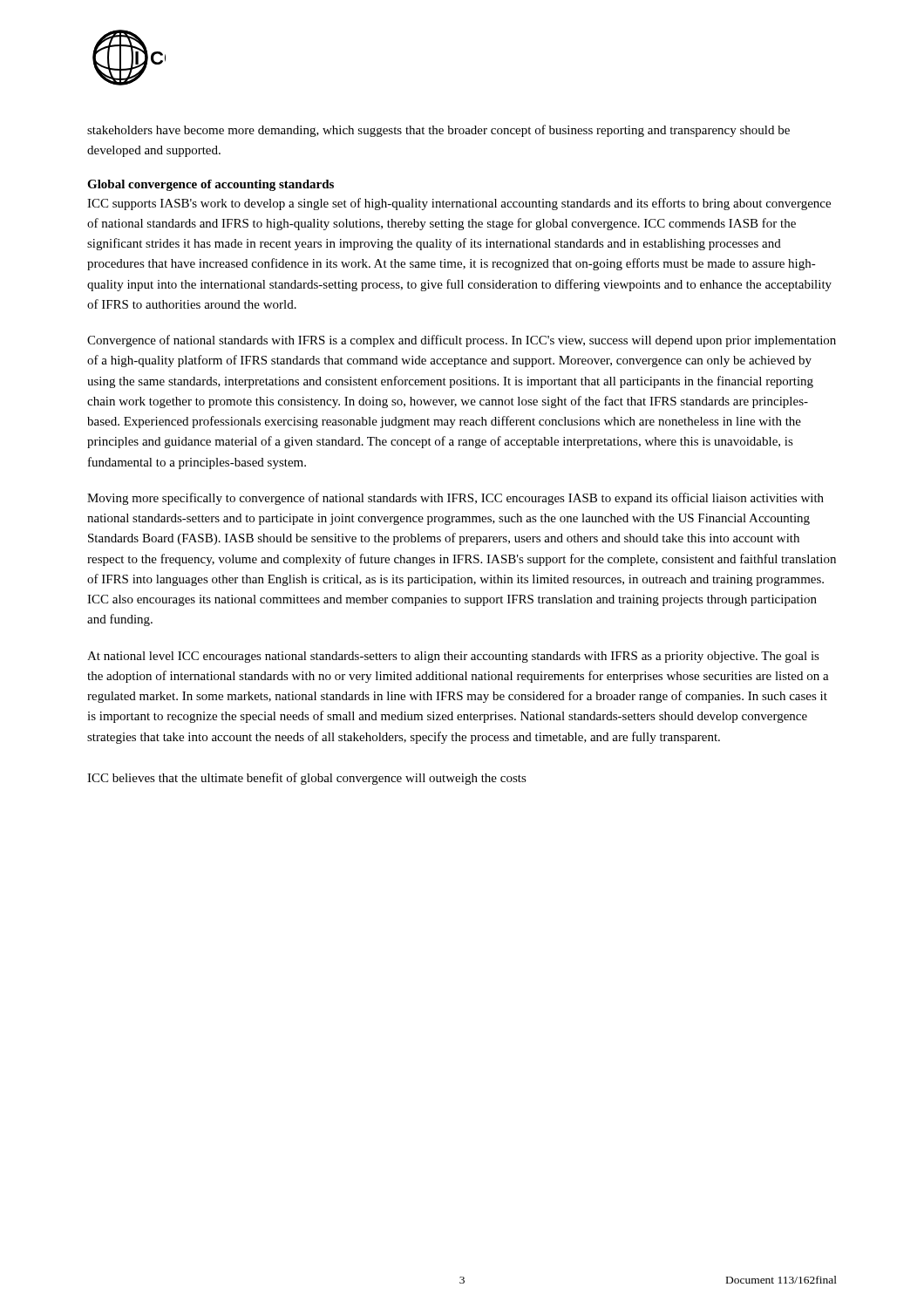This screenshot has height=1308, width=924.
Task: Find the text block starting "Global convergence of accounting standards"
Action: coord(211,184)
